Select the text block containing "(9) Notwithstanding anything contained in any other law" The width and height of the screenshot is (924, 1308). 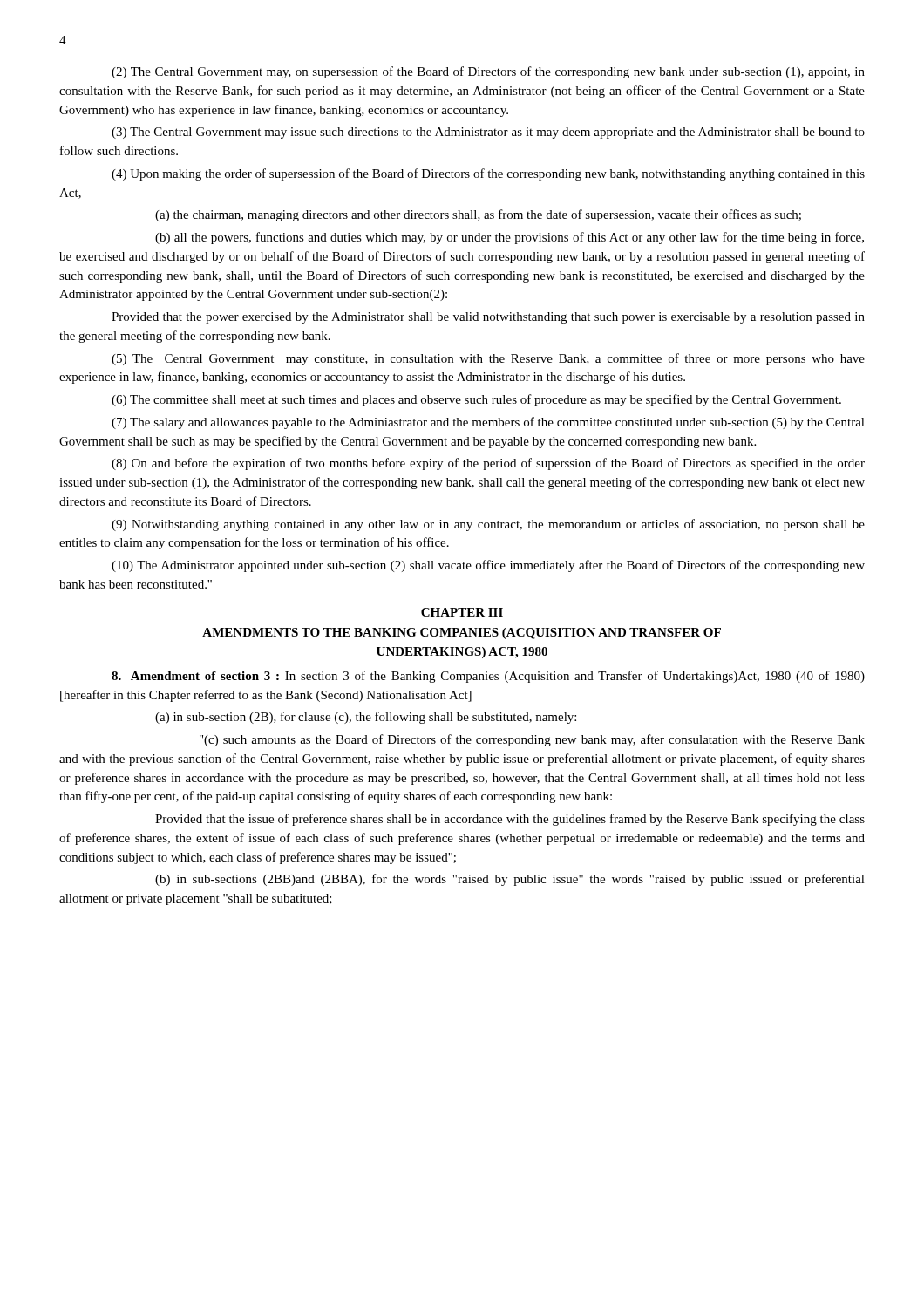(x=462, y=534)
